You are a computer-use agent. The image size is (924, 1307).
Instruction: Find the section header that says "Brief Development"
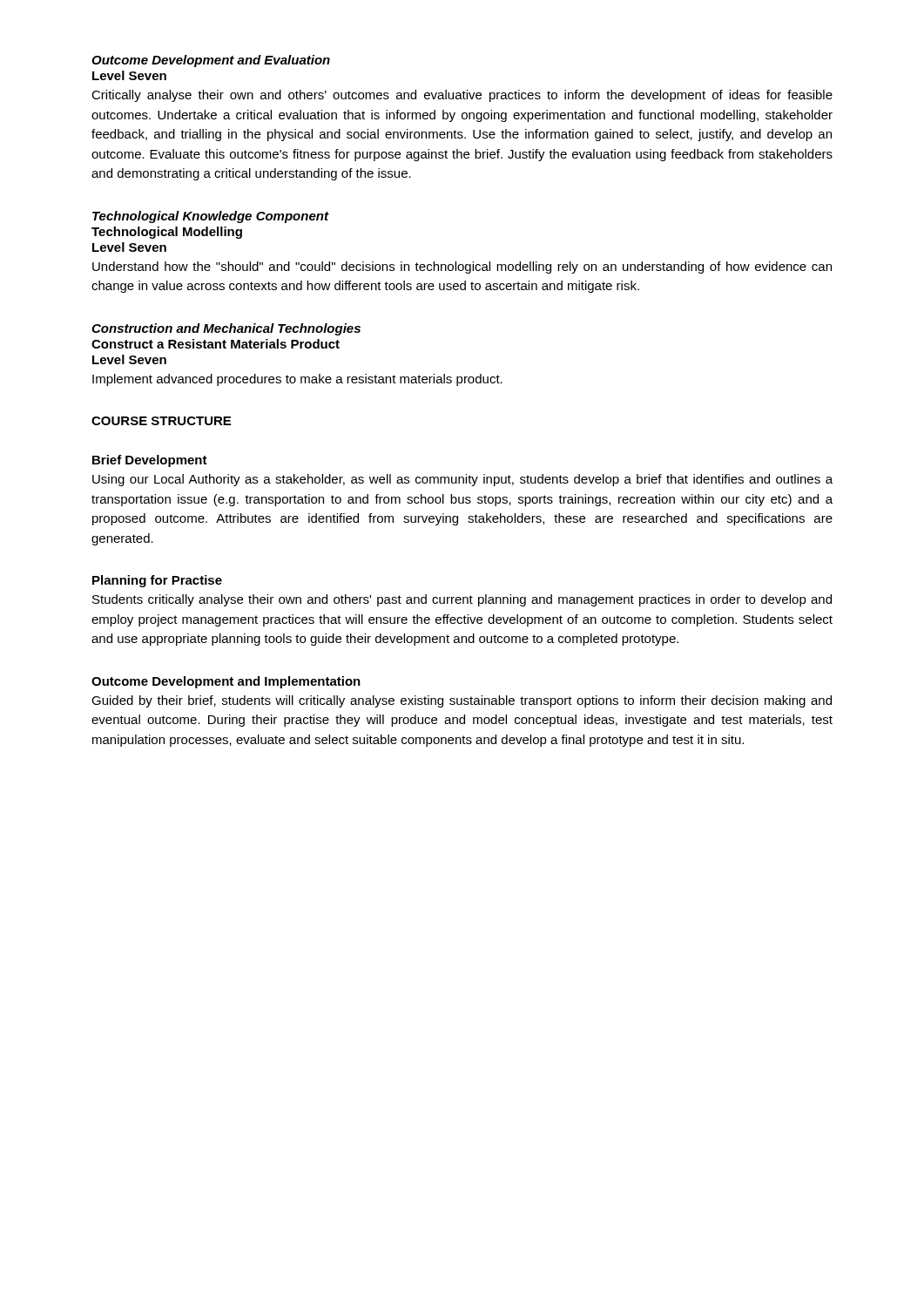(149, 460)
